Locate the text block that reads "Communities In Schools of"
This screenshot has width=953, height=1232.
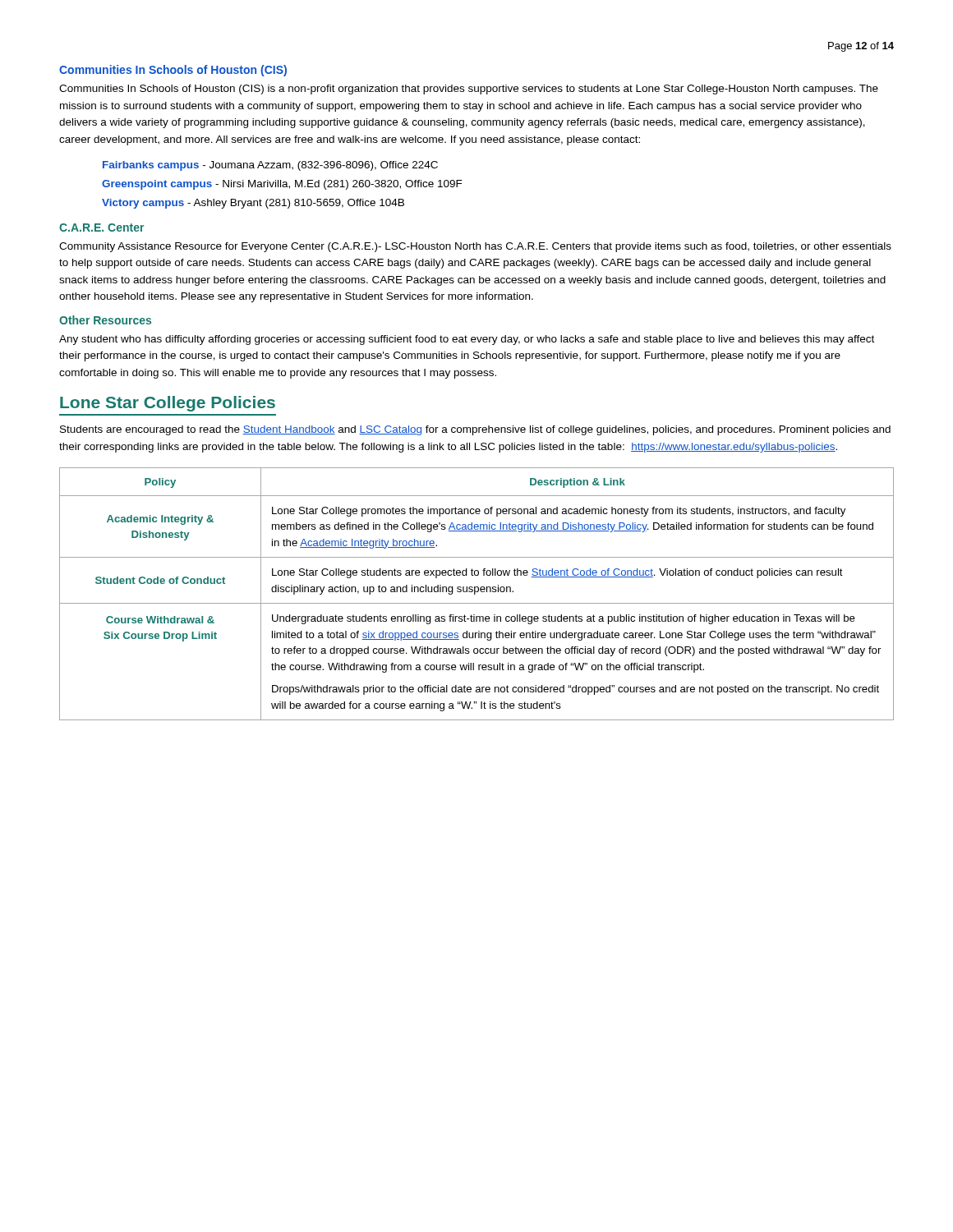[469, 114]
